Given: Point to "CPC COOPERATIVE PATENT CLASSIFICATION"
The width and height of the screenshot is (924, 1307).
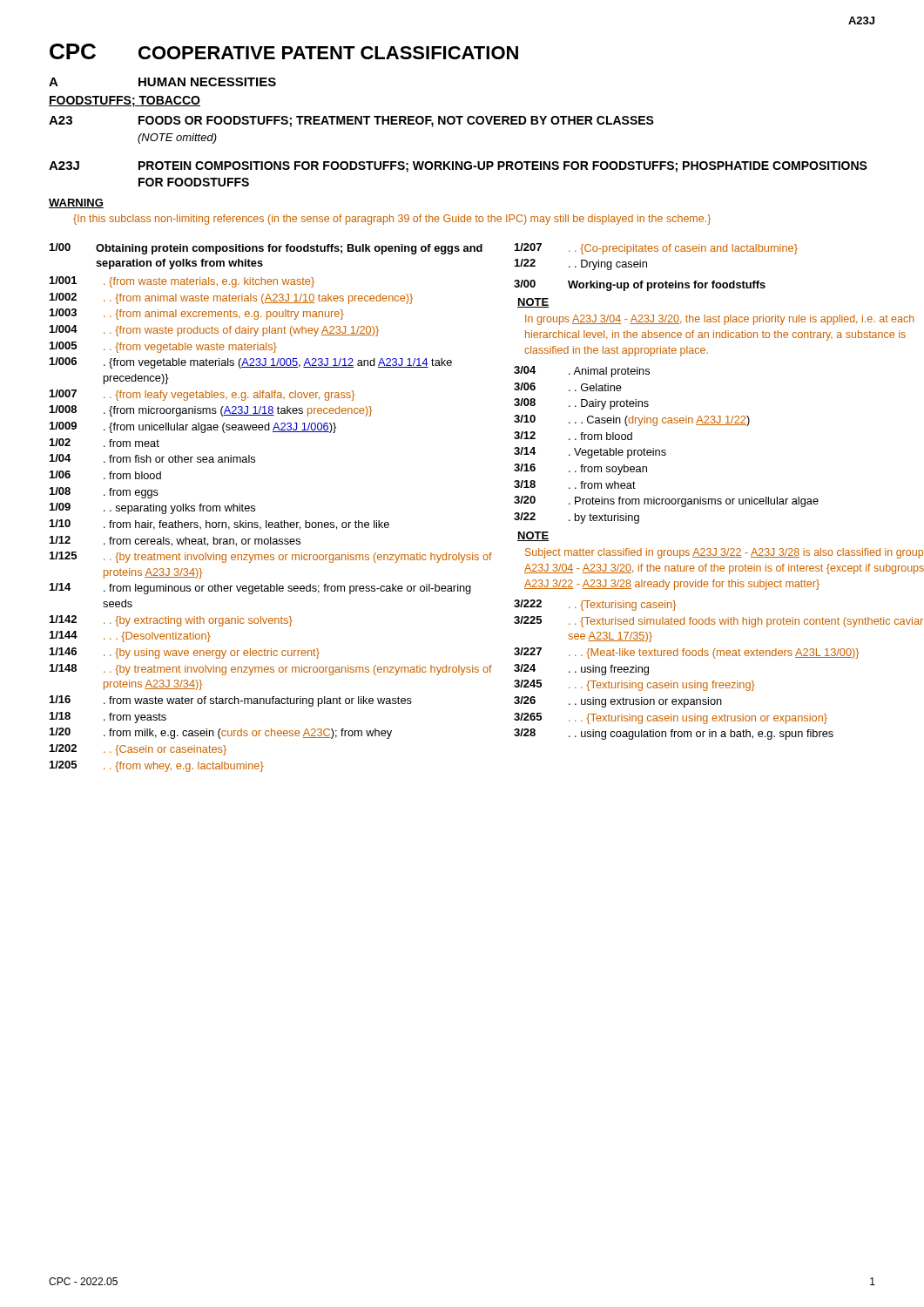Looking at the screenshot, I should pyautogui.click(x=284, y=52).
